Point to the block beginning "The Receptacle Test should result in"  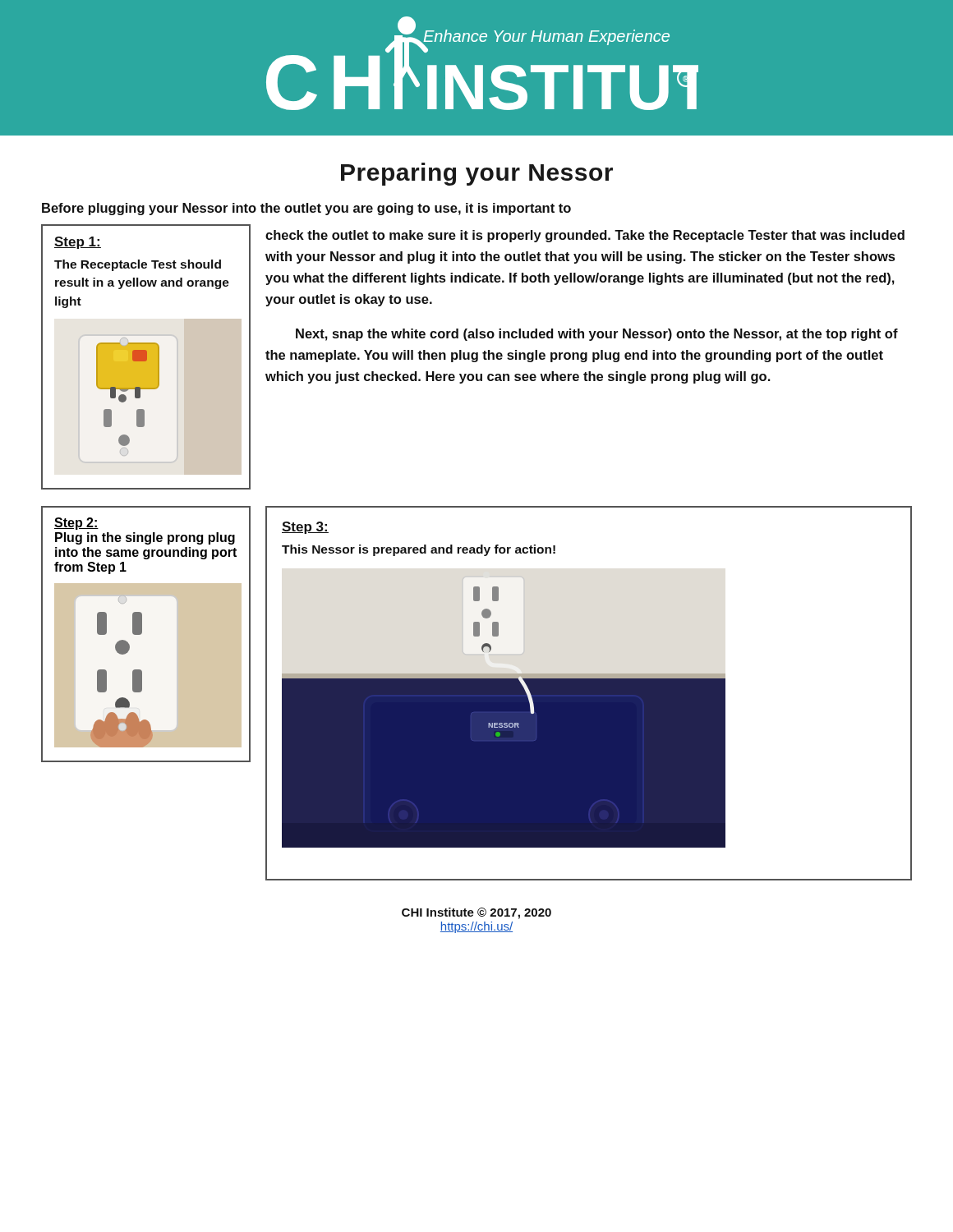142,282
